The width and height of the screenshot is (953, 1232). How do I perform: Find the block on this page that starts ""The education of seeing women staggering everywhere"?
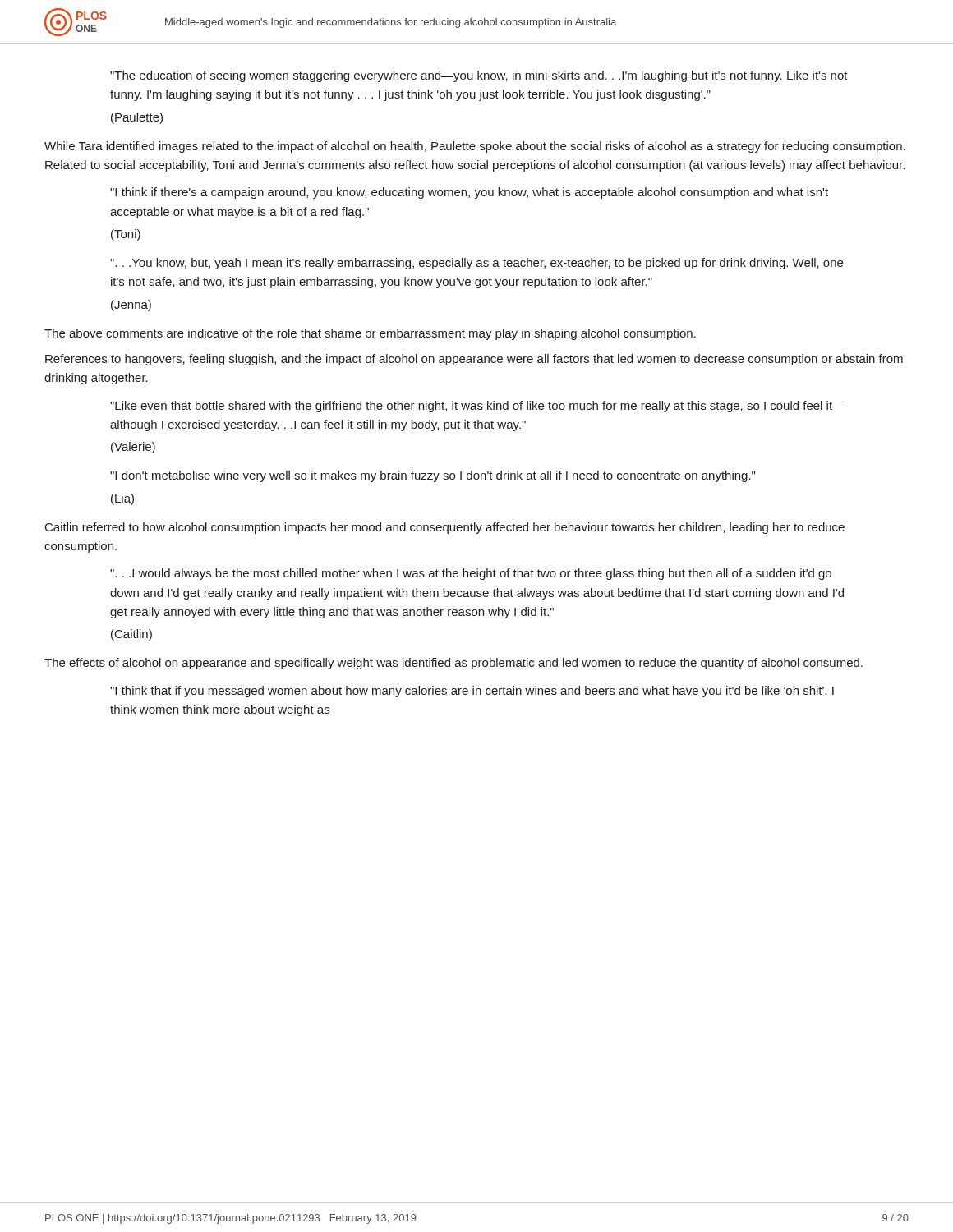479,85
